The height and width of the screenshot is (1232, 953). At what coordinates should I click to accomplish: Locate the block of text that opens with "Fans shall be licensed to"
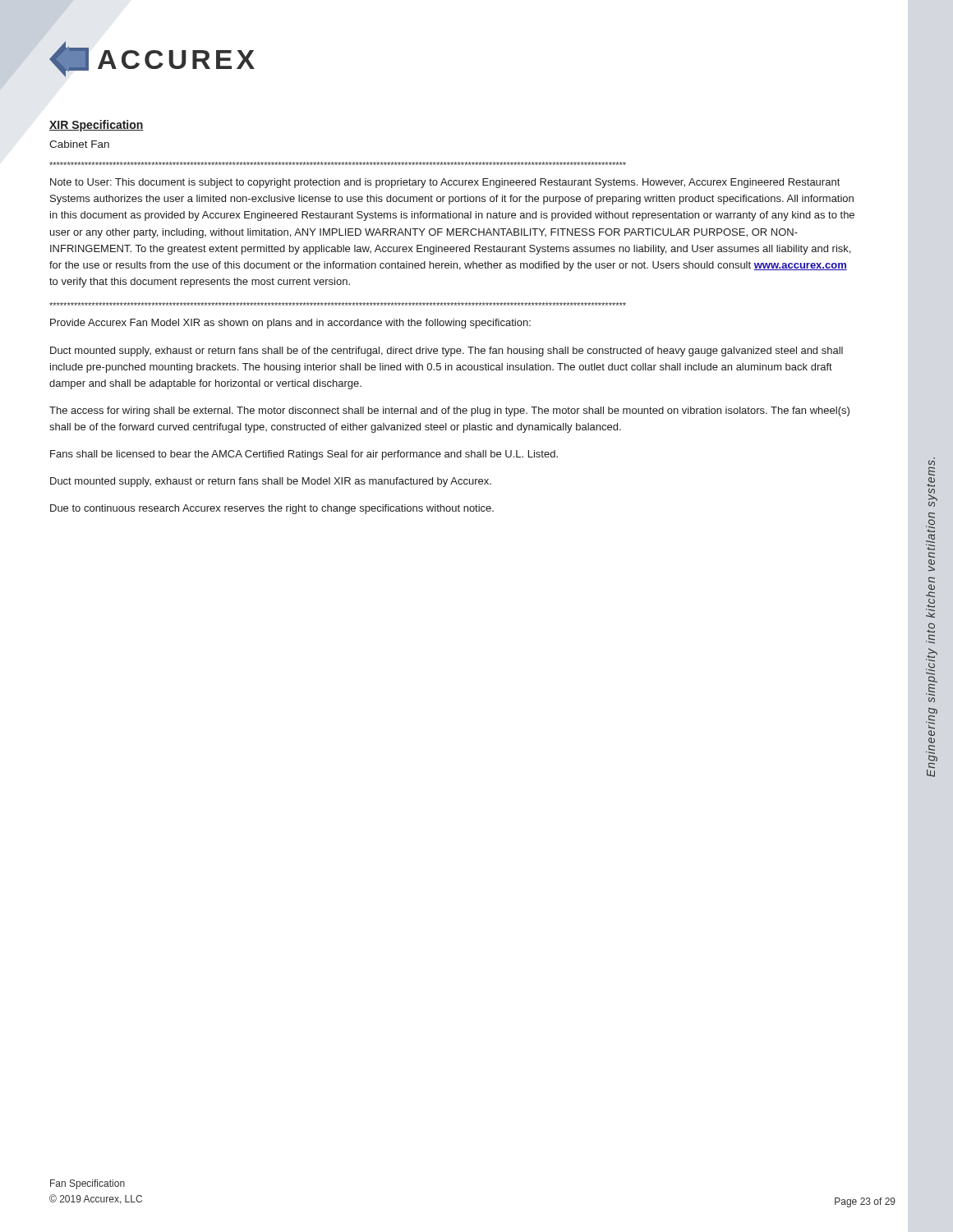pos(304,454)
